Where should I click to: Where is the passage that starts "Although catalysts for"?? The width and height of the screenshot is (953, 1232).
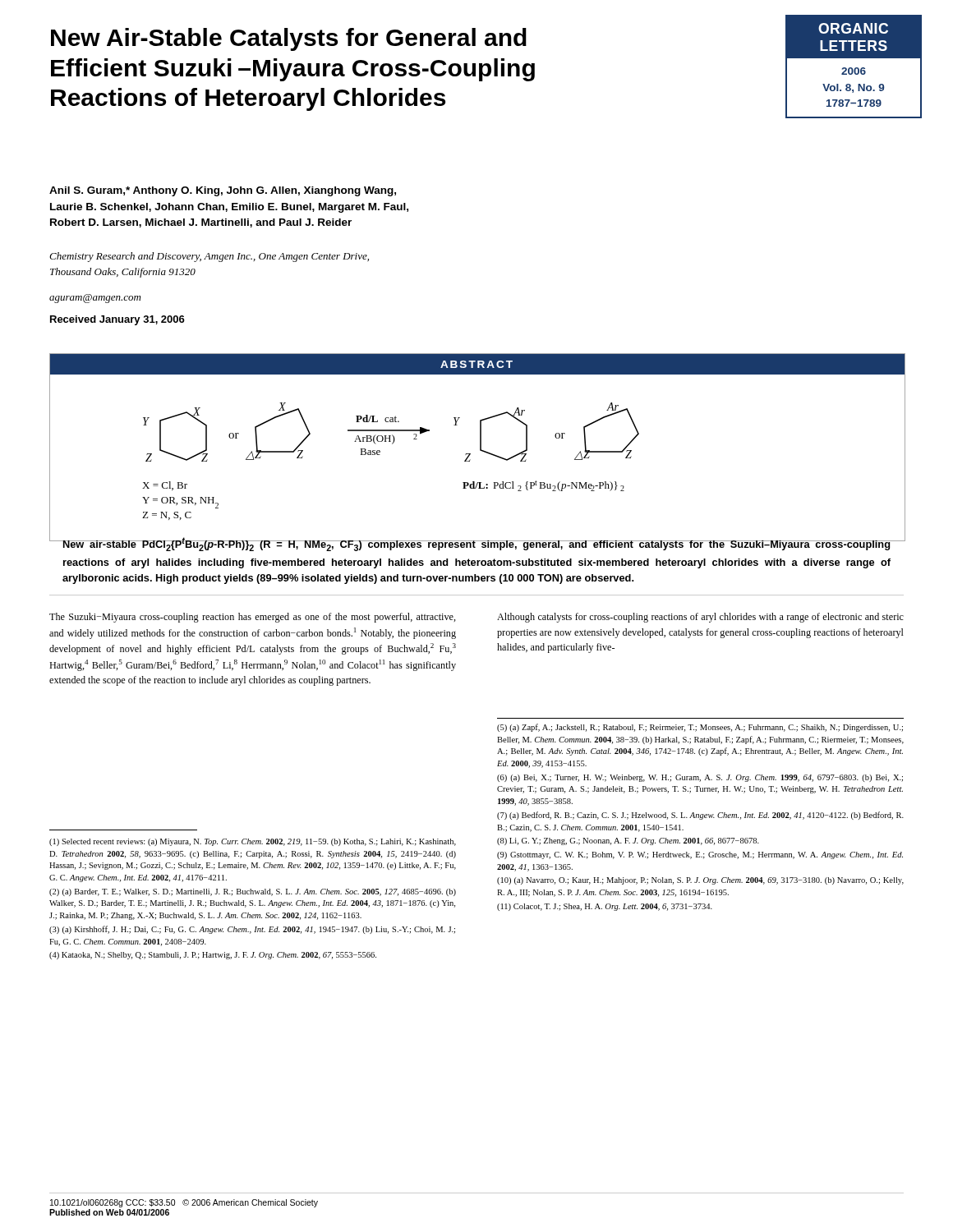(700, 632)
